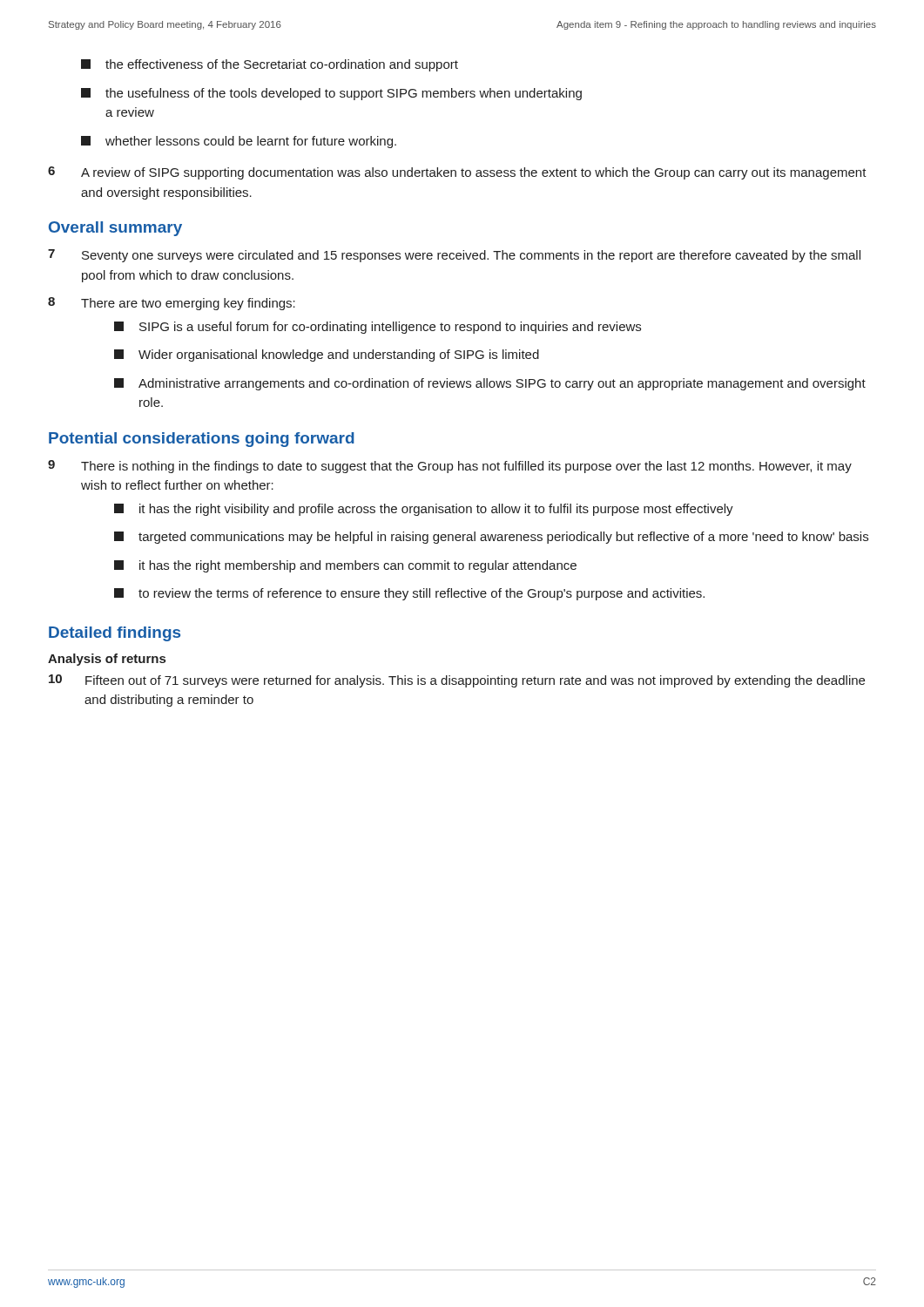
Task: Click the passage that begins "10 Fifteen out of 71 surveys"
Action: click(x=462, y=690)
